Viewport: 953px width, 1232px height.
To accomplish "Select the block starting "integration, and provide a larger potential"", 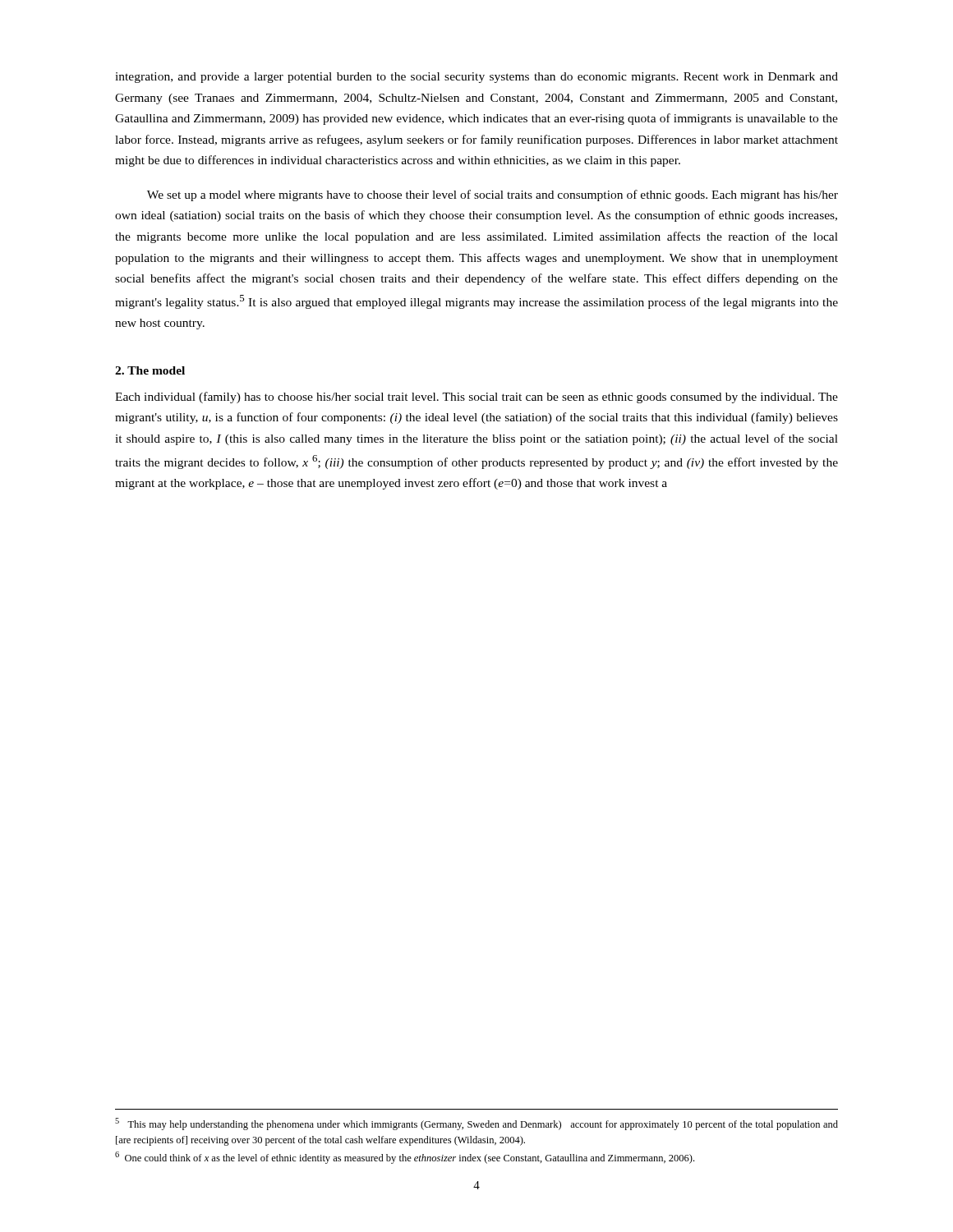I will click(x=476, y=118).
